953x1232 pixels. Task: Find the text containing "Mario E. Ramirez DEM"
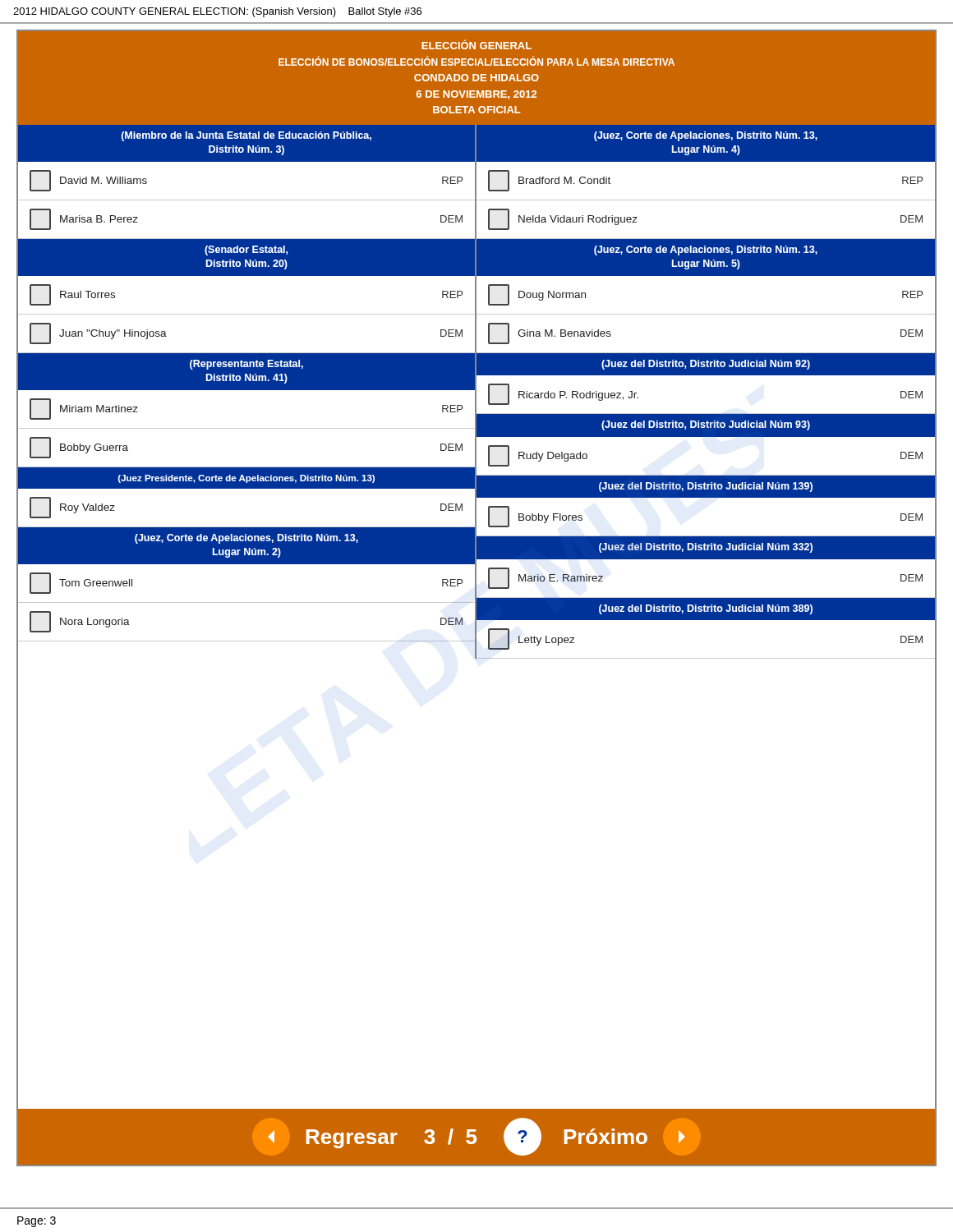(x=498, y=569)
